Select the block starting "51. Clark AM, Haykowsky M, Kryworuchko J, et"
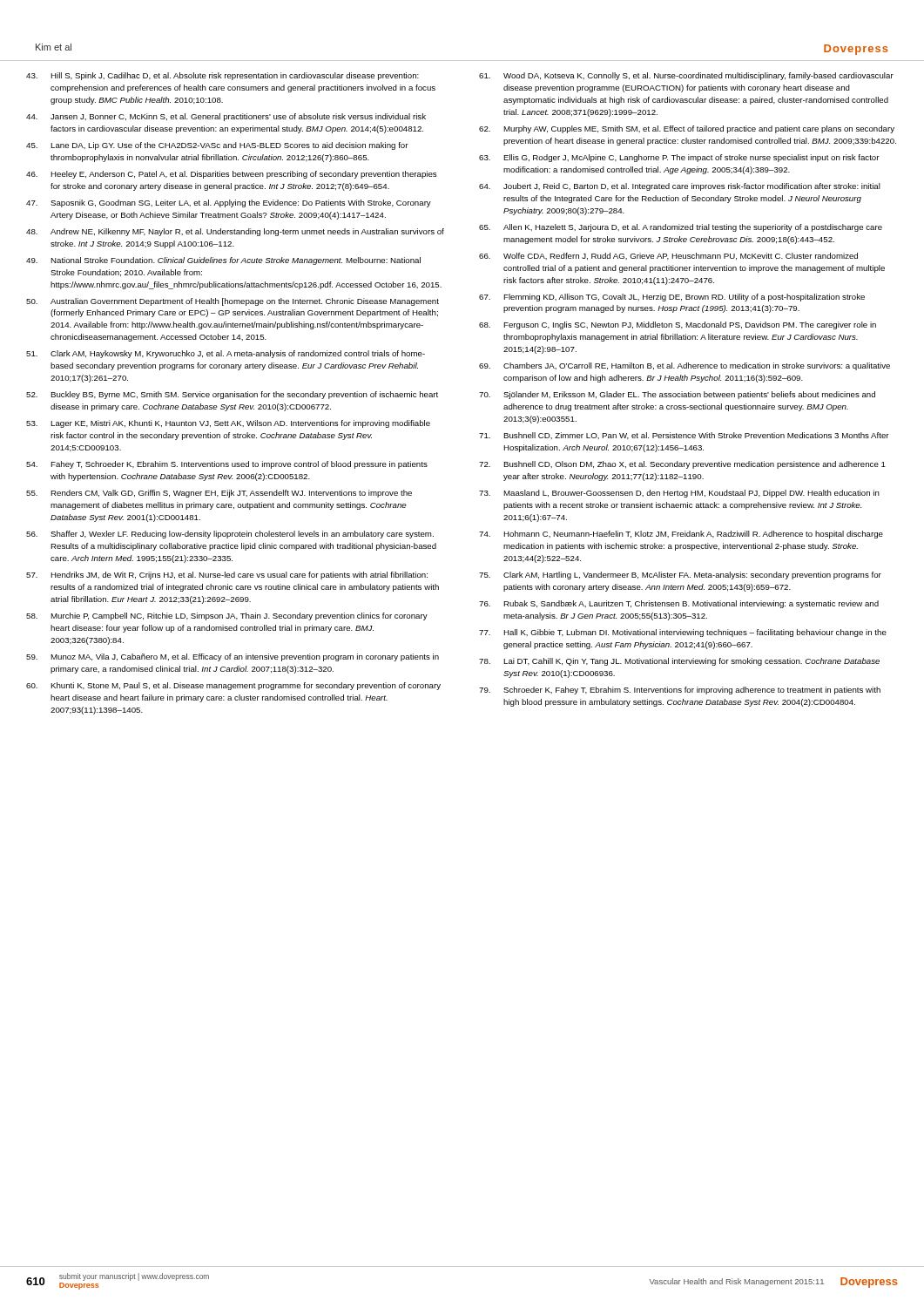 coord(235,366)
